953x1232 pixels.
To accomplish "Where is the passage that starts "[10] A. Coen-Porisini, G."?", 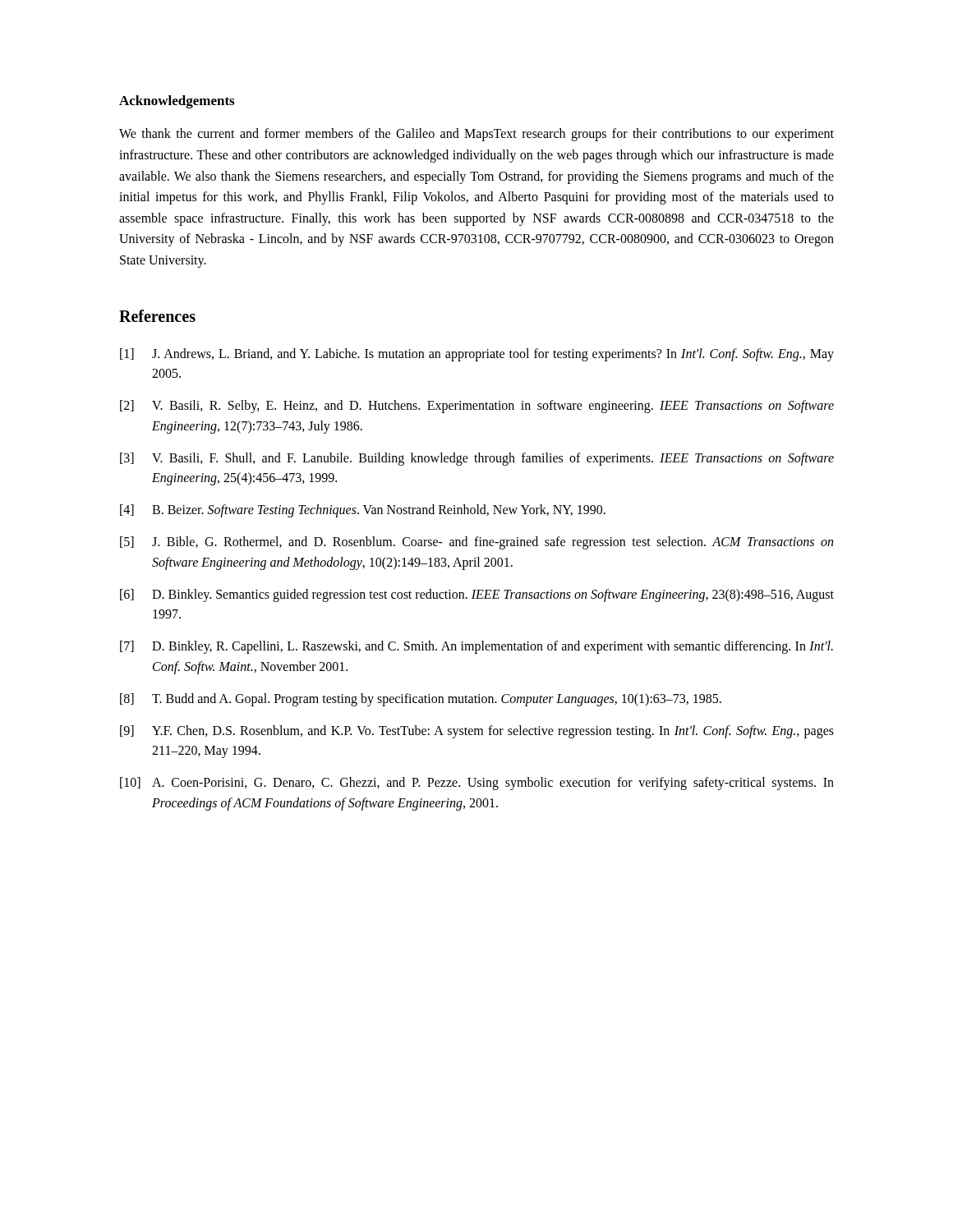I will point(476,793).
